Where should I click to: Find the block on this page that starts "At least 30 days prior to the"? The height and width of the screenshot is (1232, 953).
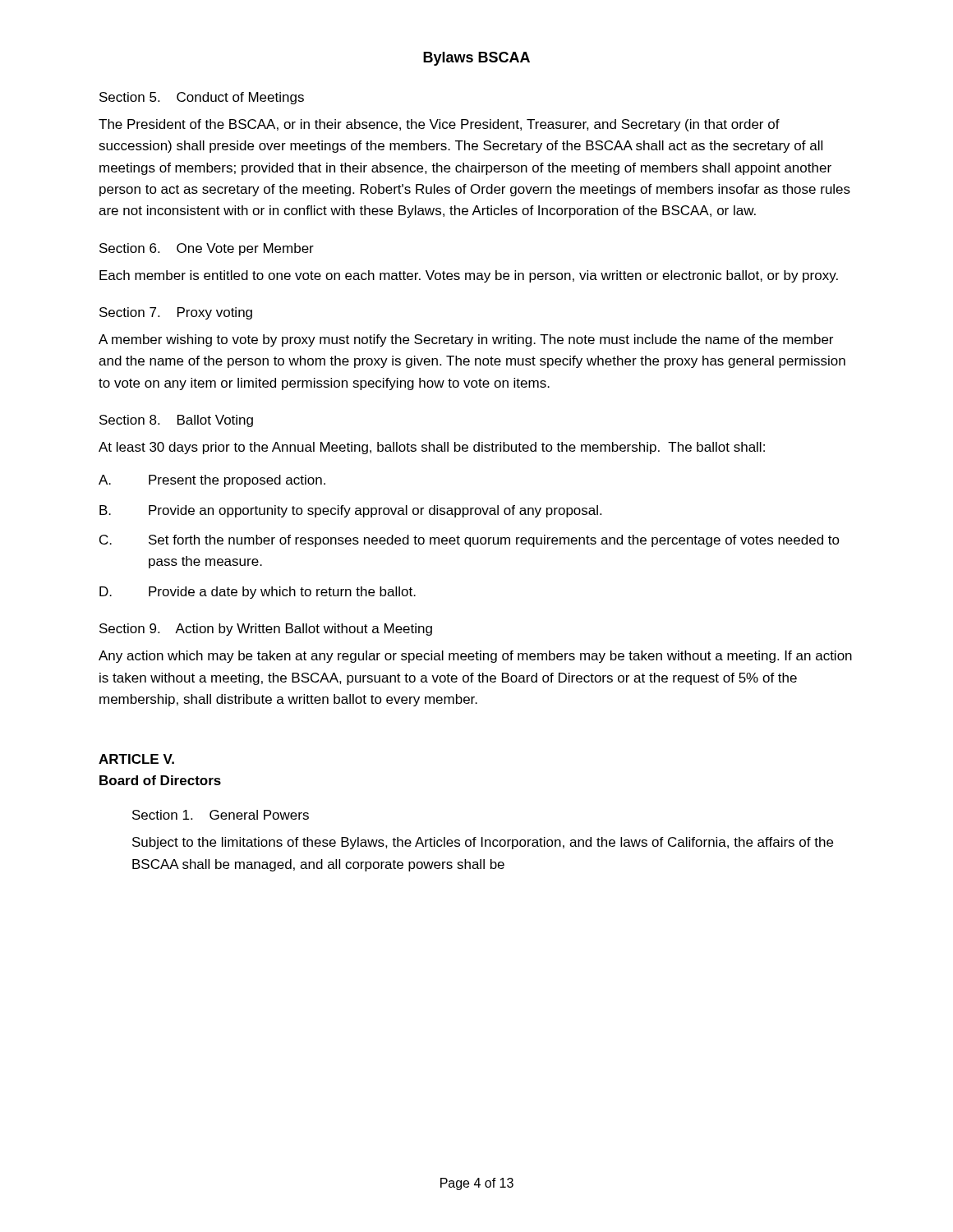coord(432,447)
